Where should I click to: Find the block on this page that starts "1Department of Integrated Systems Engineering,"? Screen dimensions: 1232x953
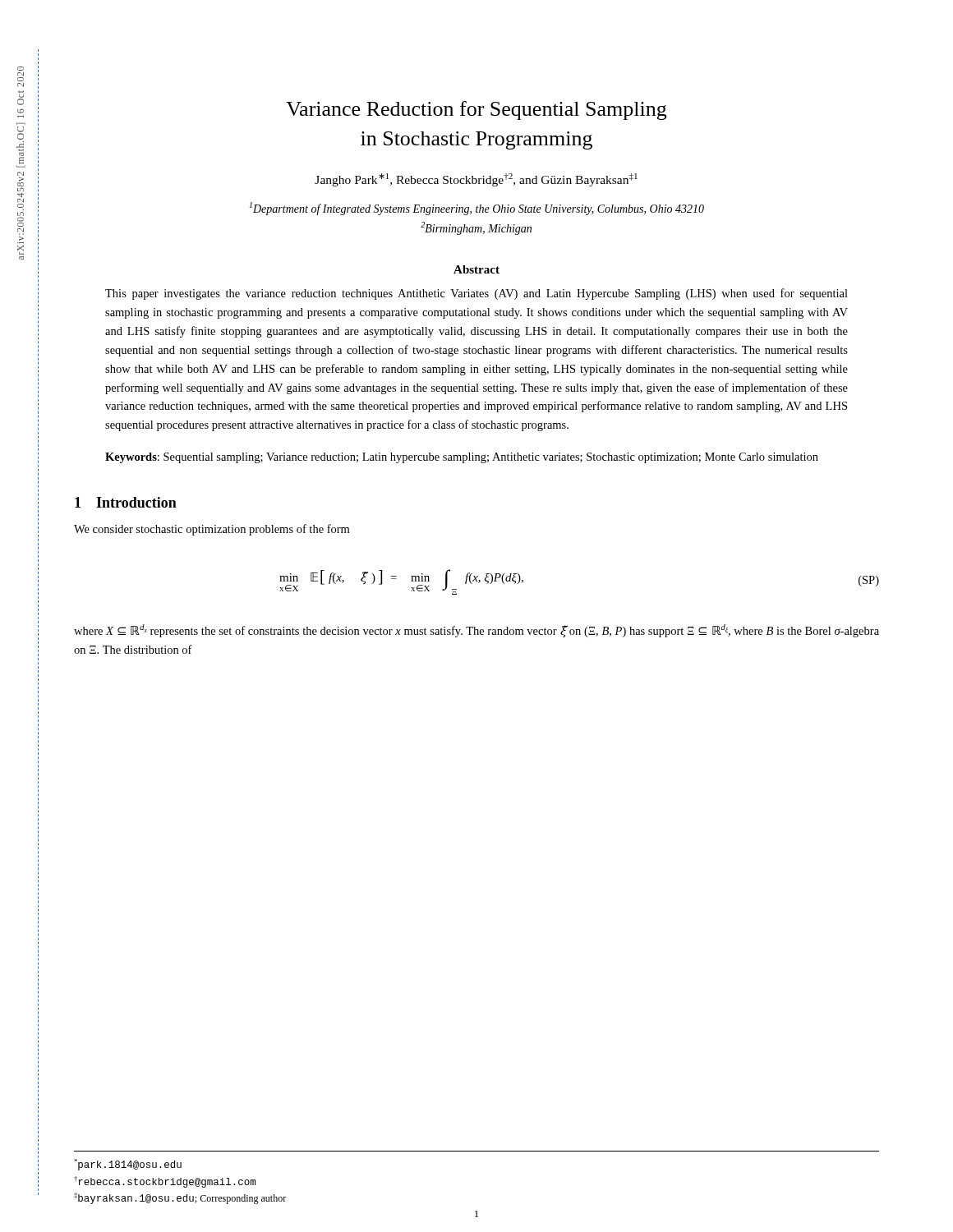[x=476, y=217]
